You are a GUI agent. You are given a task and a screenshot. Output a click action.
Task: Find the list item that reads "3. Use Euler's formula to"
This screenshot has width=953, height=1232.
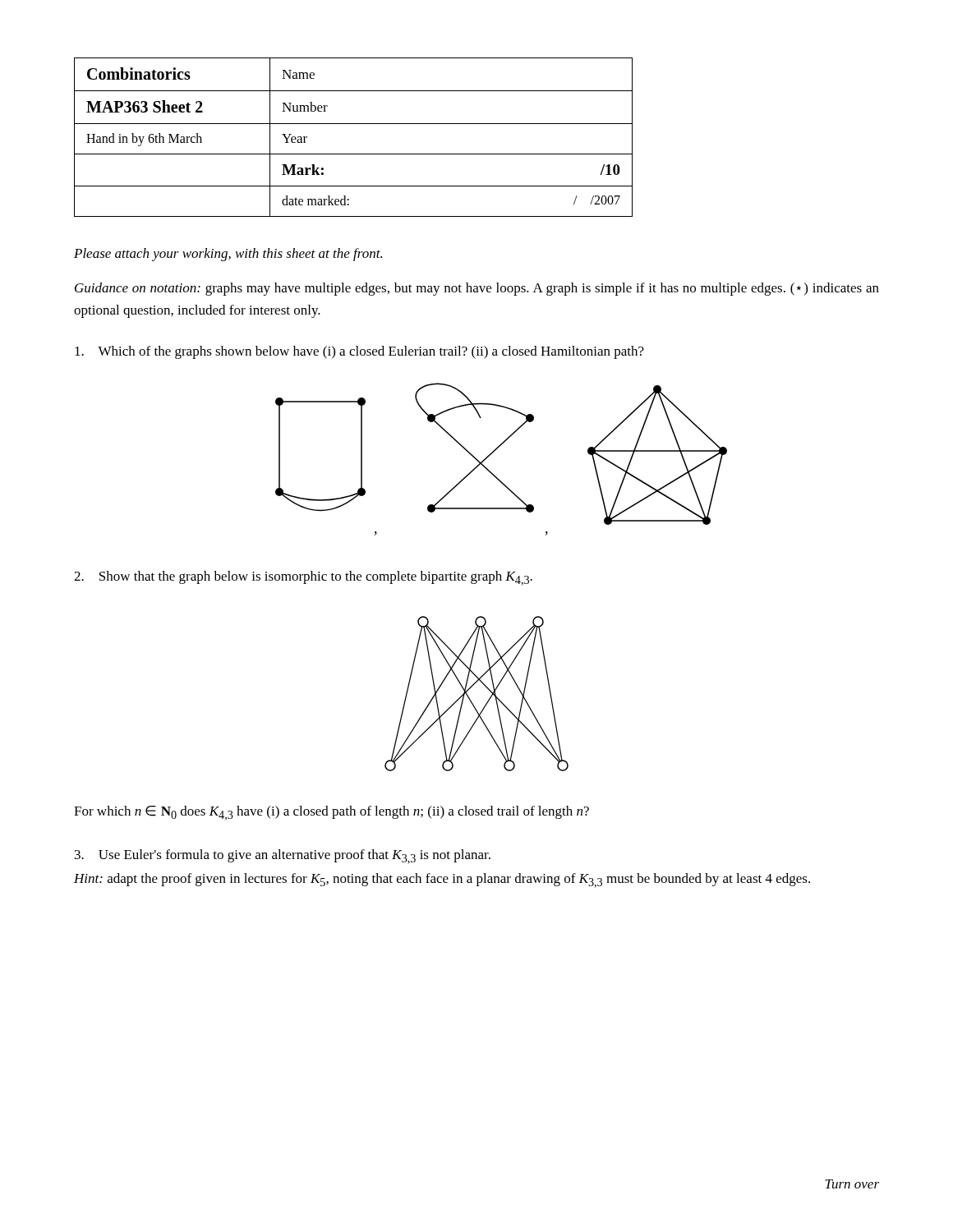[442, 868]
